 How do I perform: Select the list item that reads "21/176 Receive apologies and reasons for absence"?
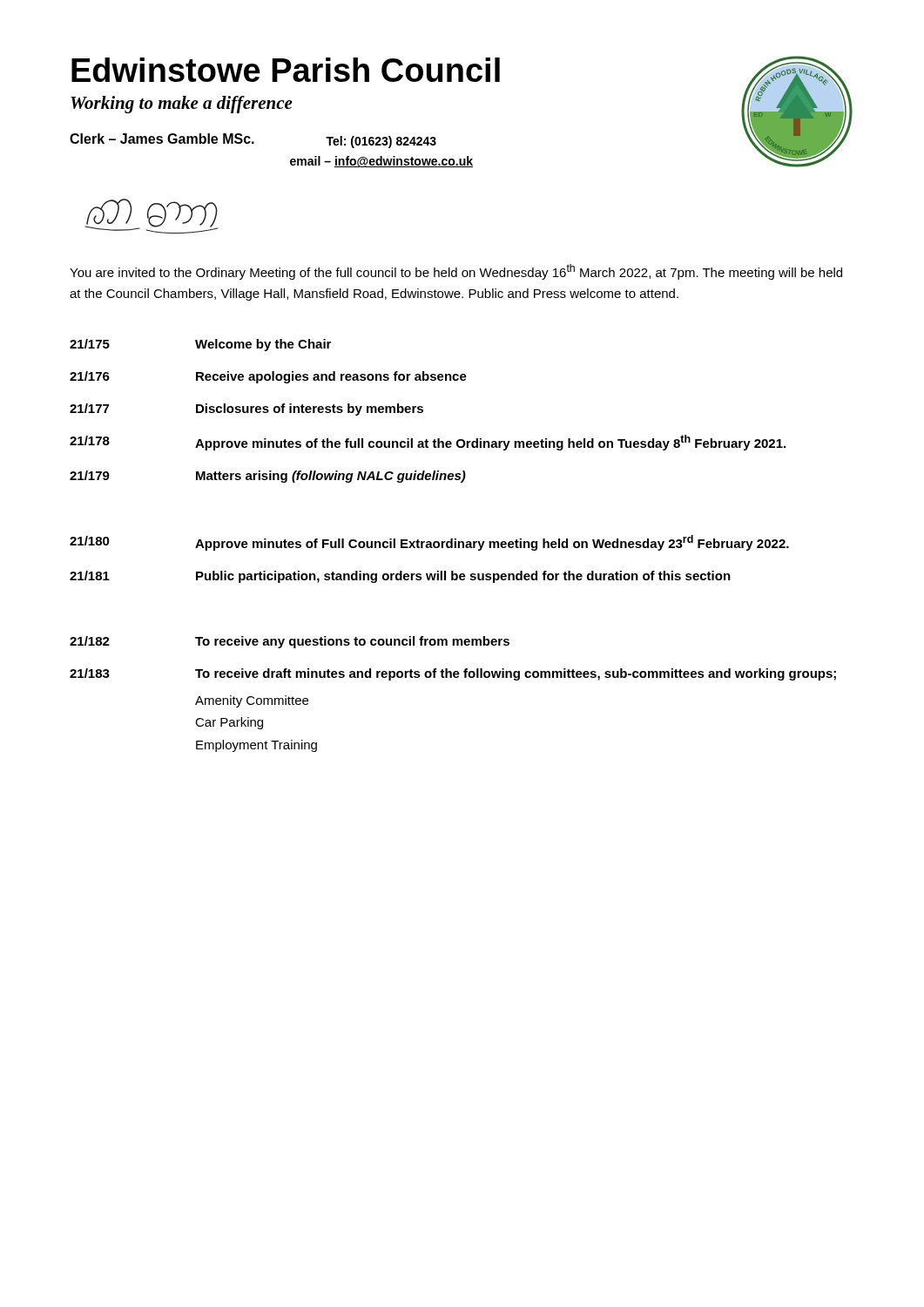coord(462,376)
